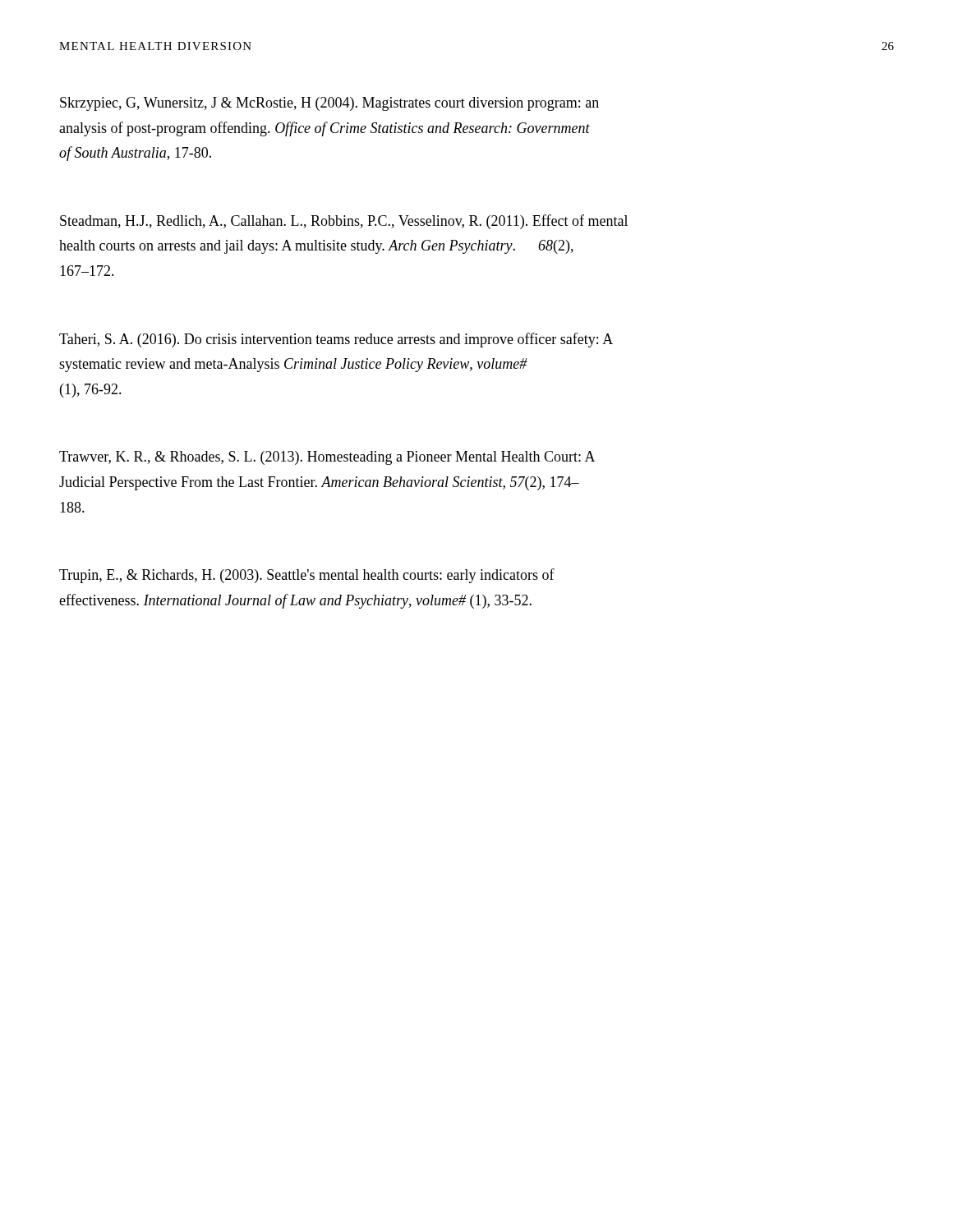Point to the element starting "Steadman, H.J., Redlich, A., Callahan. L., Robbins, P.C.,"

click(476, 246)
